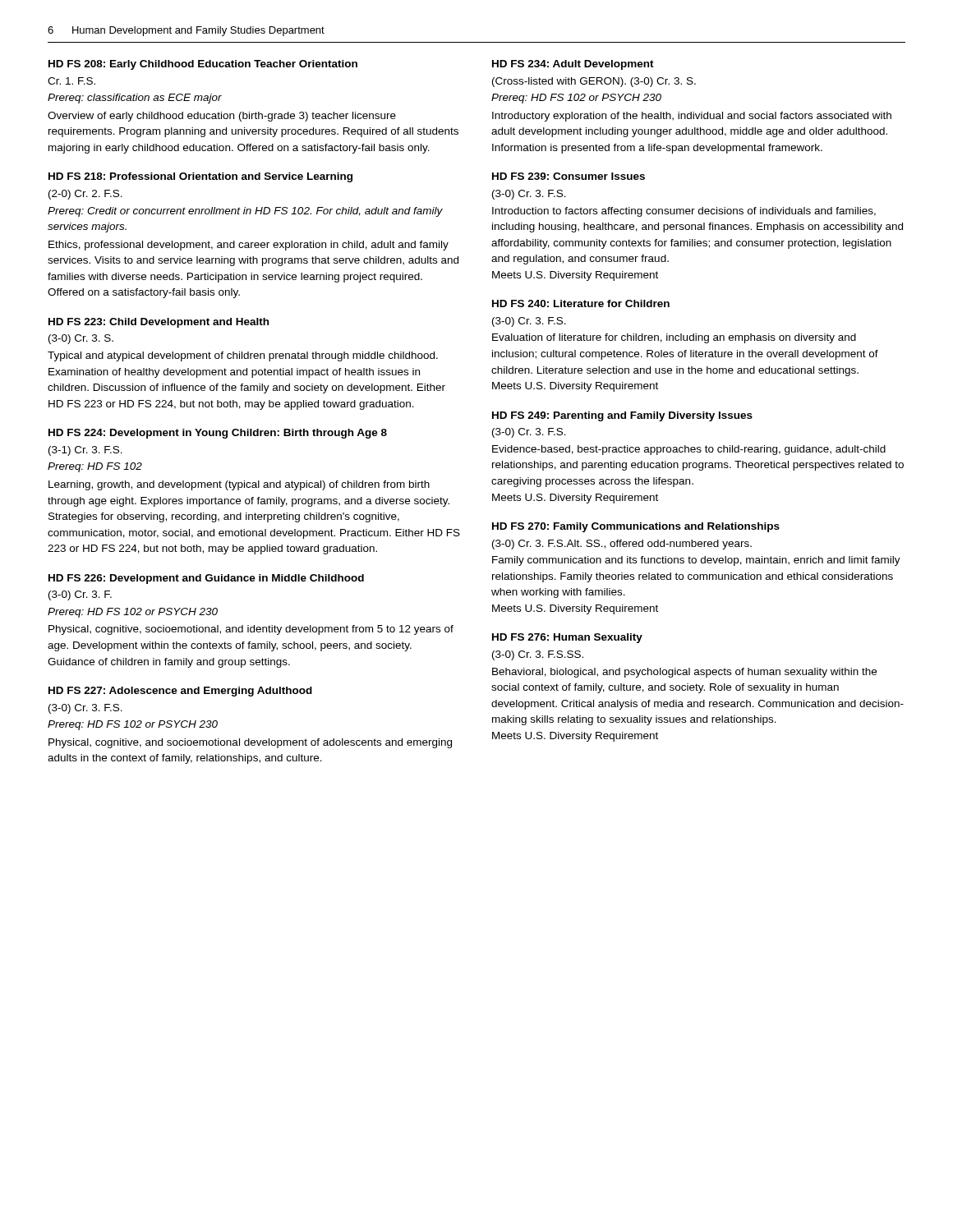The height and width of the screenshot is (1232, 953).
Task: Find the block starting "HD FS 270: Family Communications and"
Action: coord(698,567)
